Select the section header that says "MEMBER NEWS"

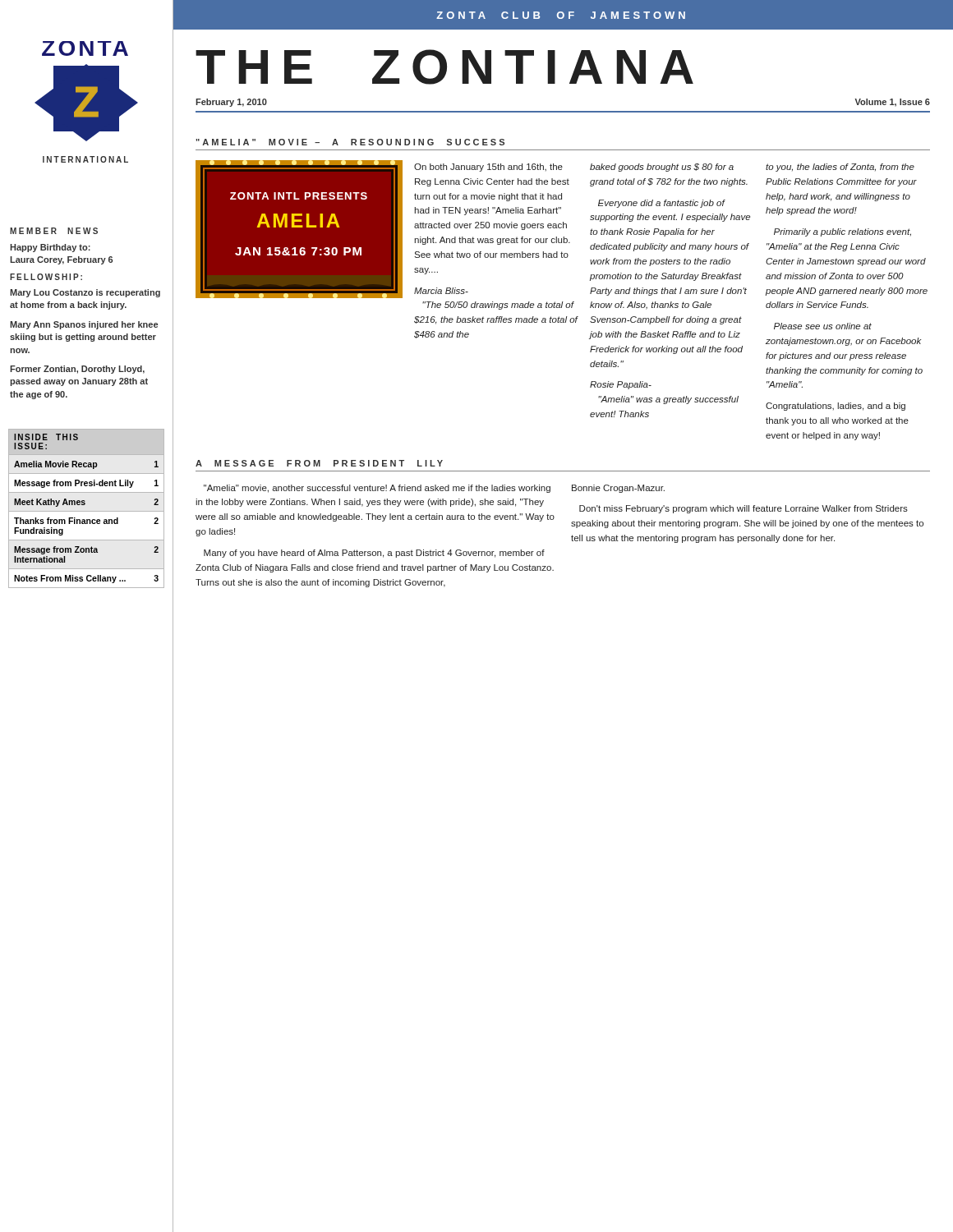55,231
